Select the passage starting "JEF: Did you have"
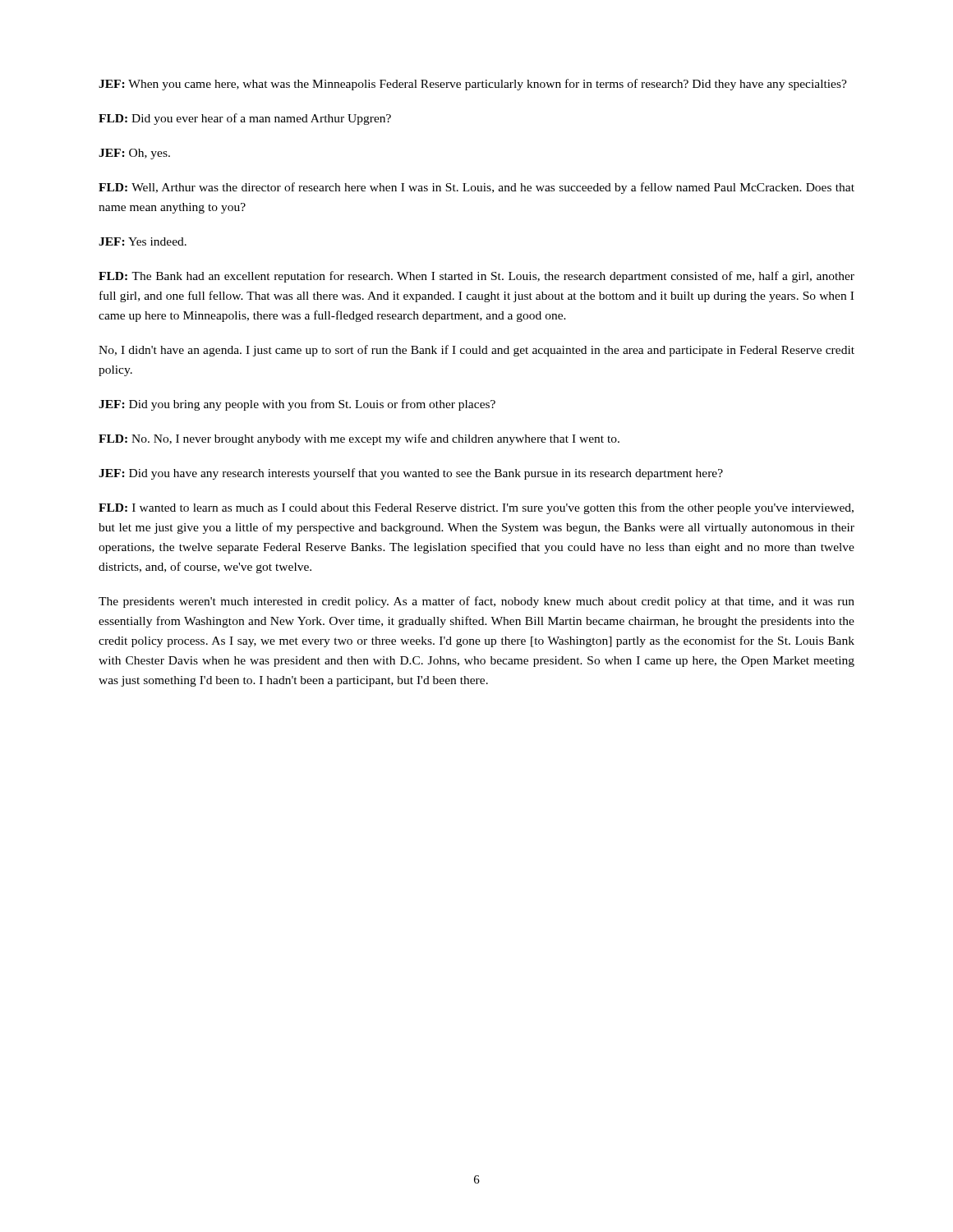Image resolution: width=953 pixels, height=1232 pixels. coord(411,473)
